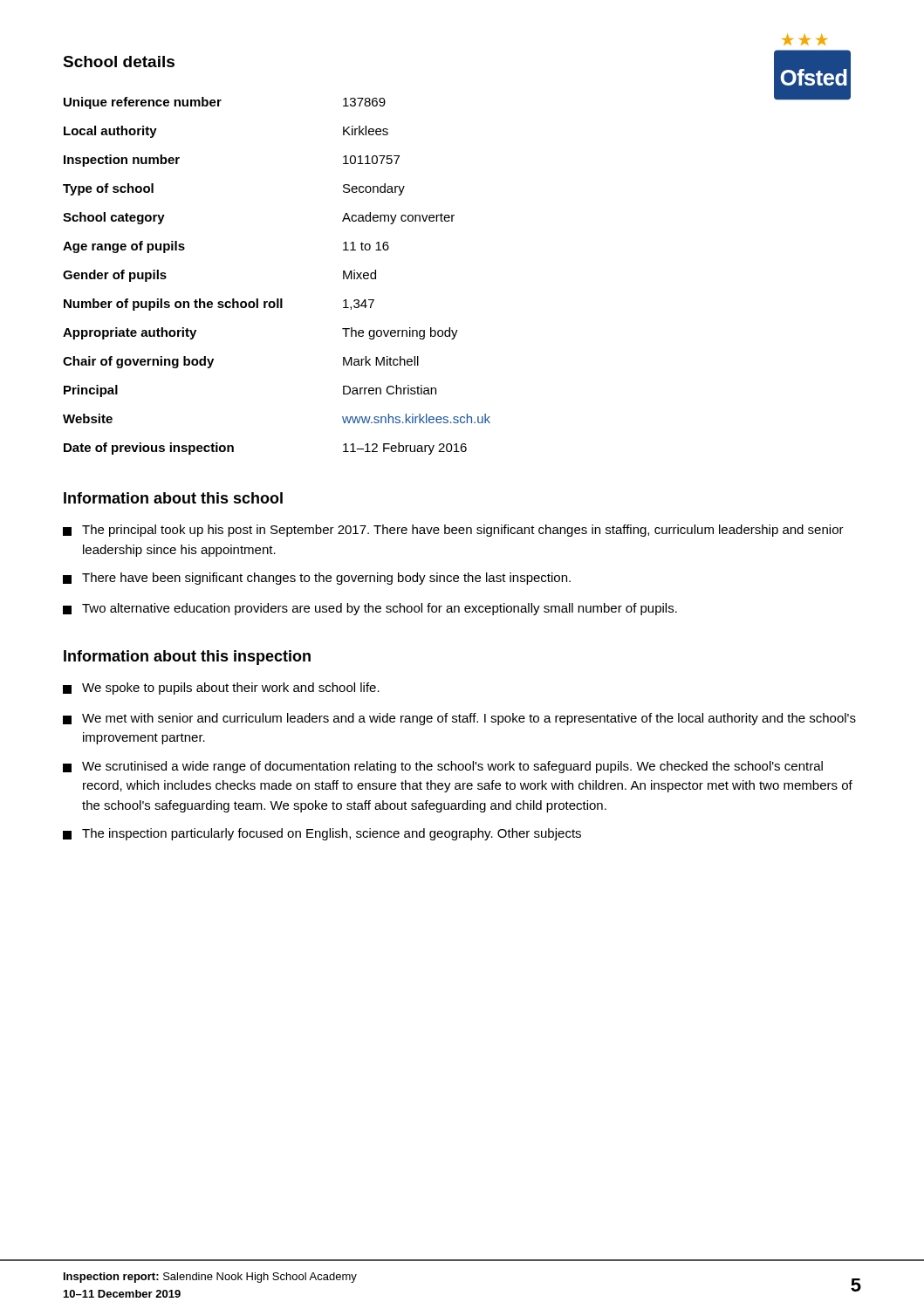Image resolution: width=924 pixels, height=1309 pixels.
Task: Find the text starting "Two alternative education providers are used"
Action: (x=462, y=609)
